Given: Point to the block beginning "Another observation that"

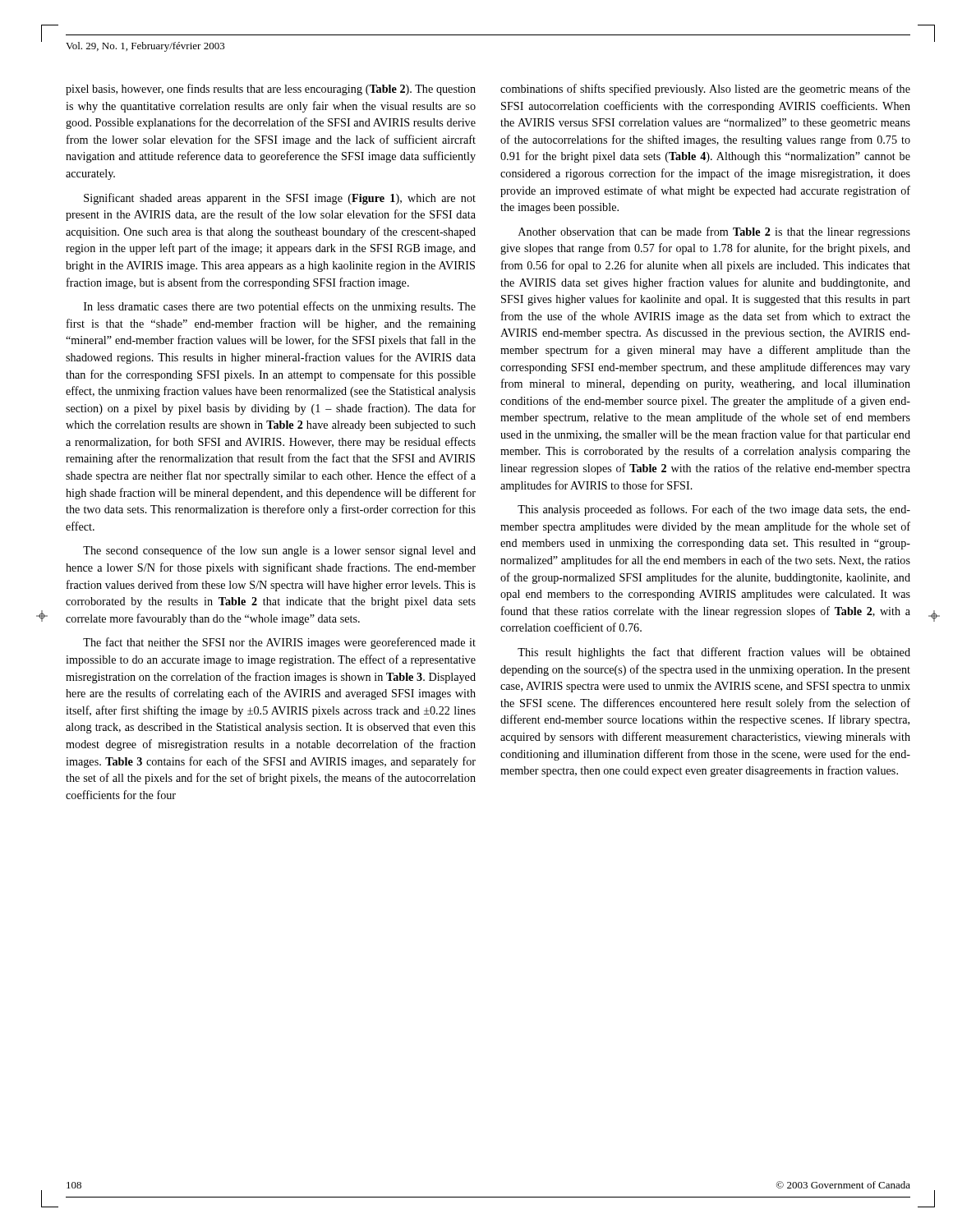Looking at the screenshot, I should [x=705, y=359].
